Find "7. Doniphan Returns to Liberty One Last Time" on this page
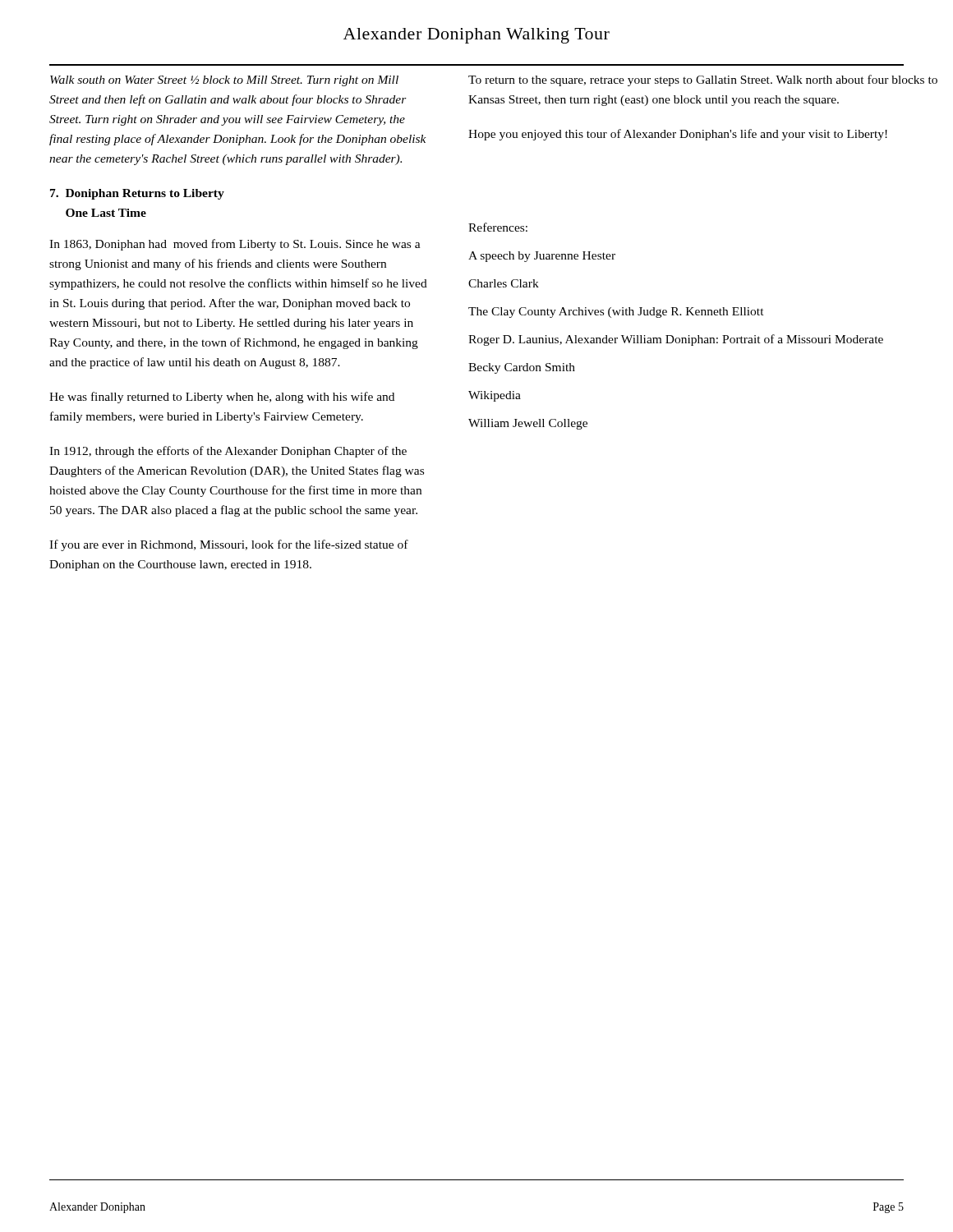This screenshot has width=953, height=1232. (x=137, y=203)
